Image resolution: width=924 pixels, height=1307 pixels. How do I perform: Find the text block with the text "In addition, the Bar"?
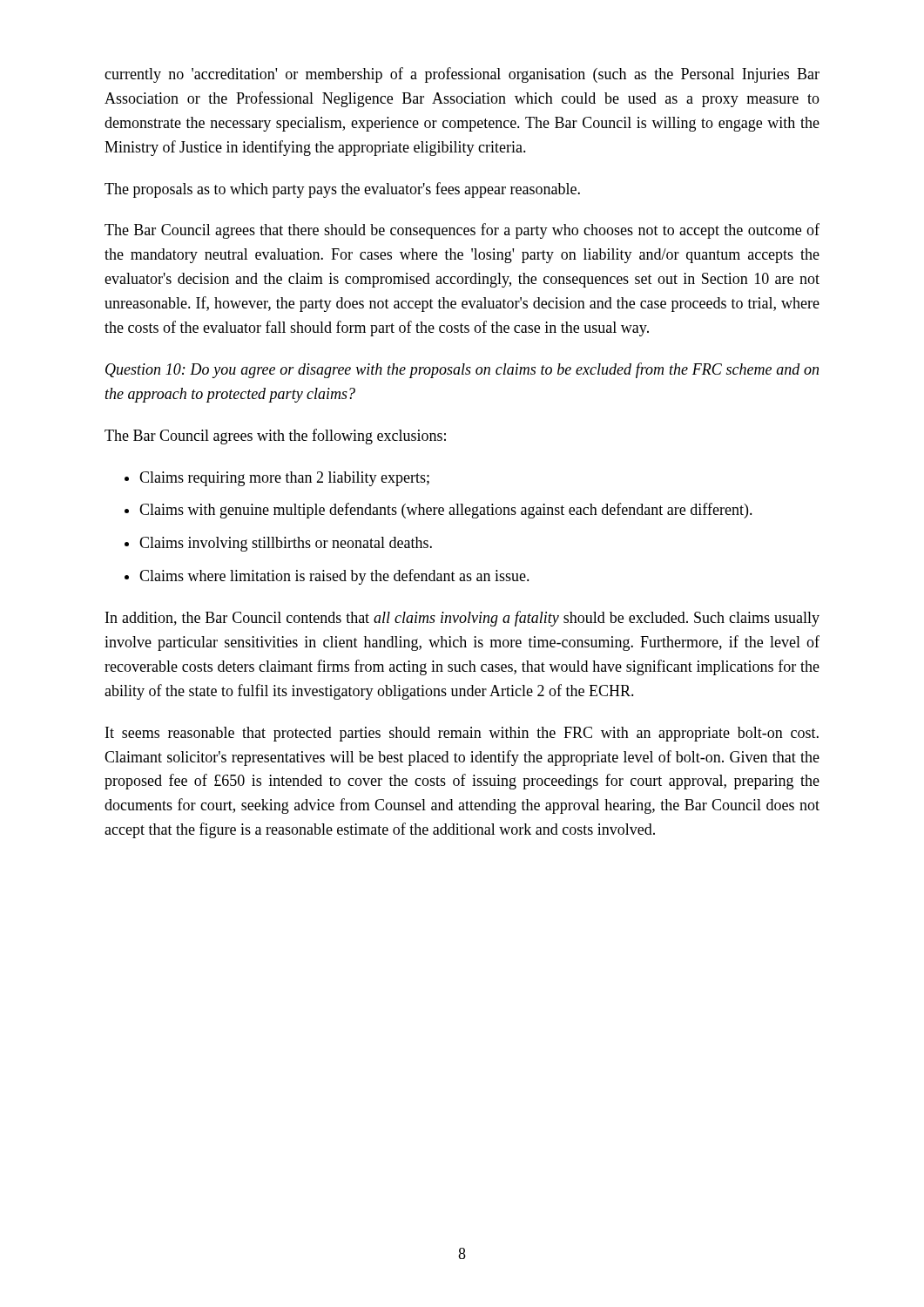462,654
